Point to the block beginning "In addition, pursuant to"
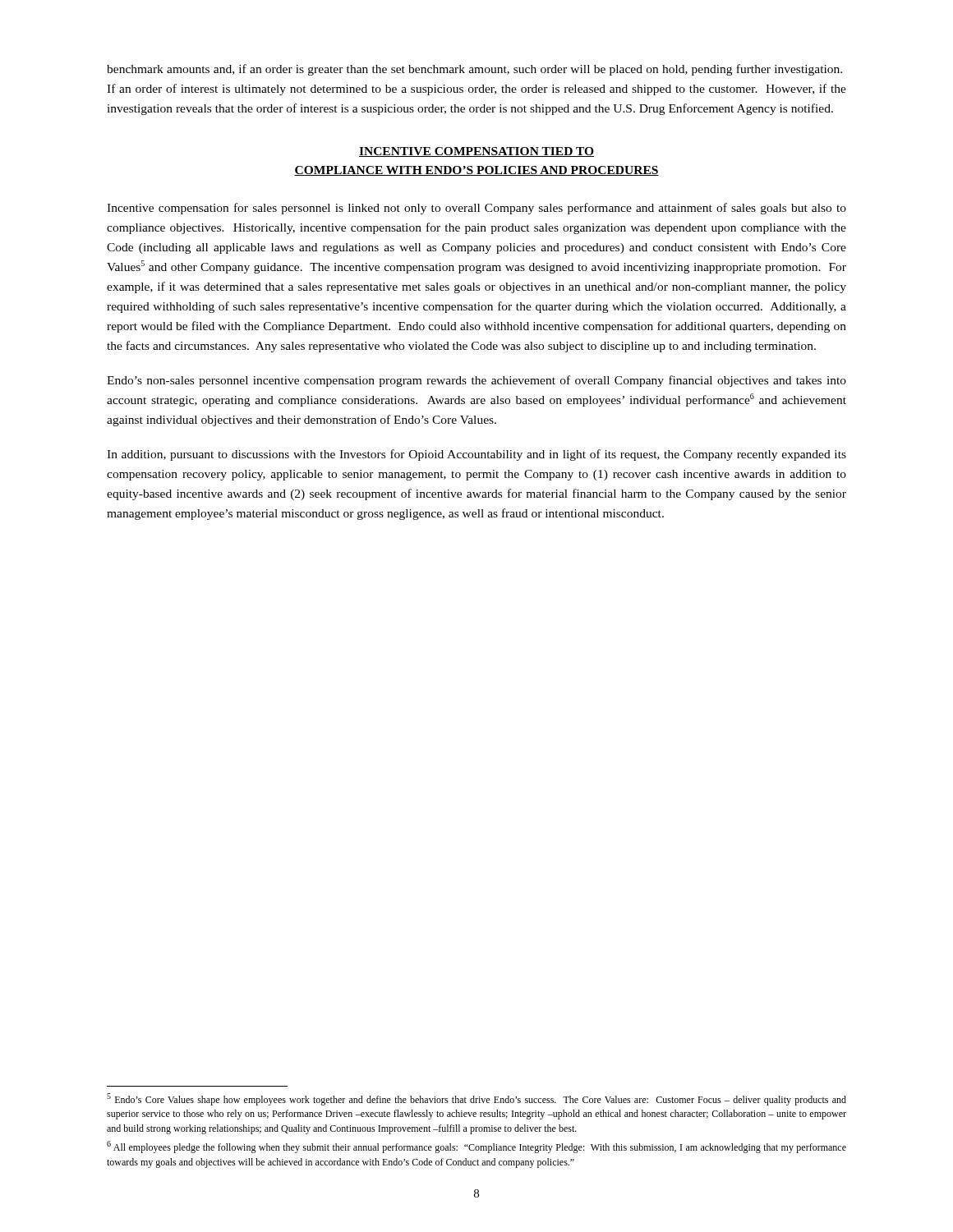The width and height of the screenshot is (953, 1232). tap(476, 483)
